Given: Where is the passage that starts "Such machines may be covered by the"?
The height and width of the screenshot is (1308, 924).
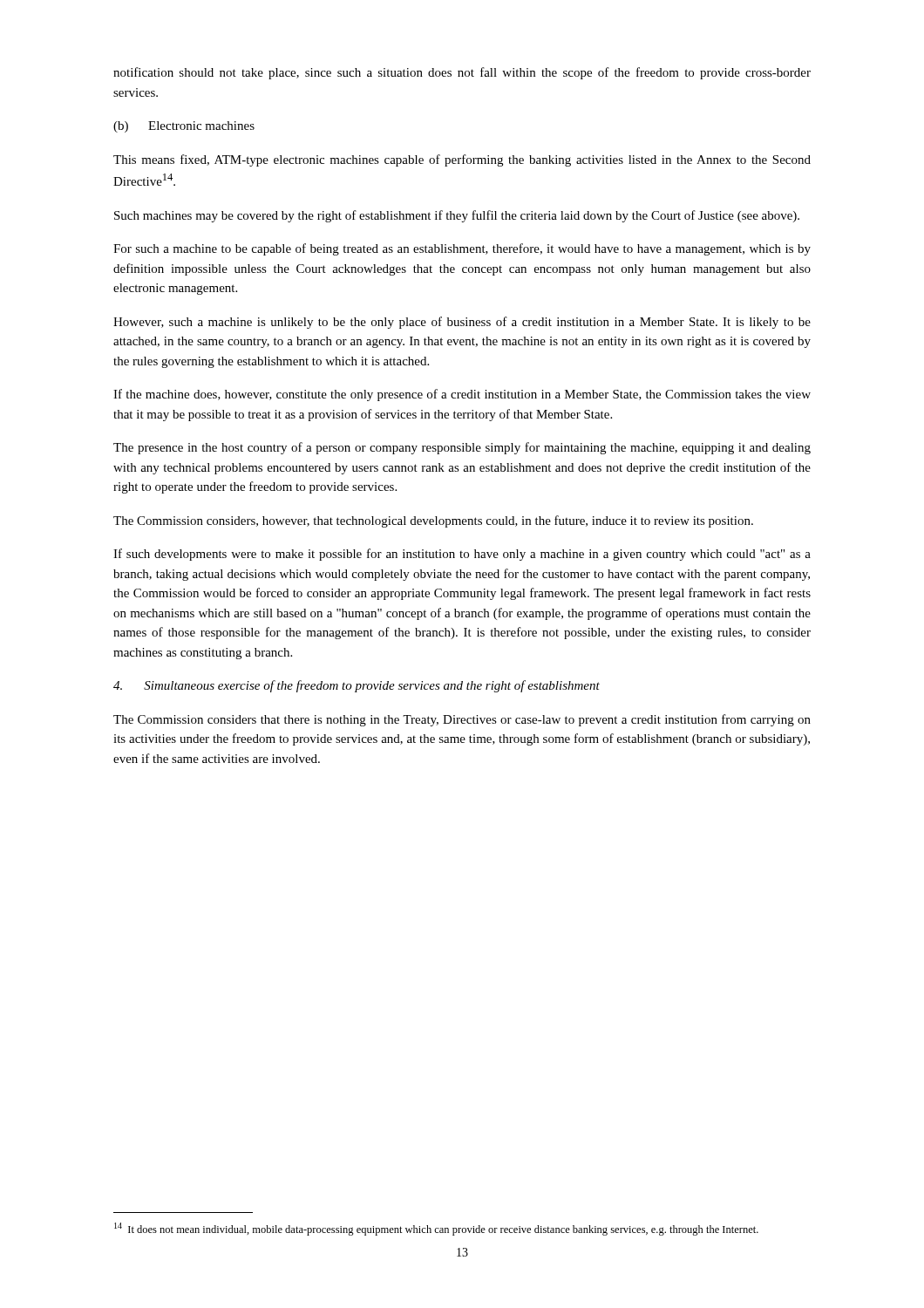Looking at the screenshot, I should (457, 215).
